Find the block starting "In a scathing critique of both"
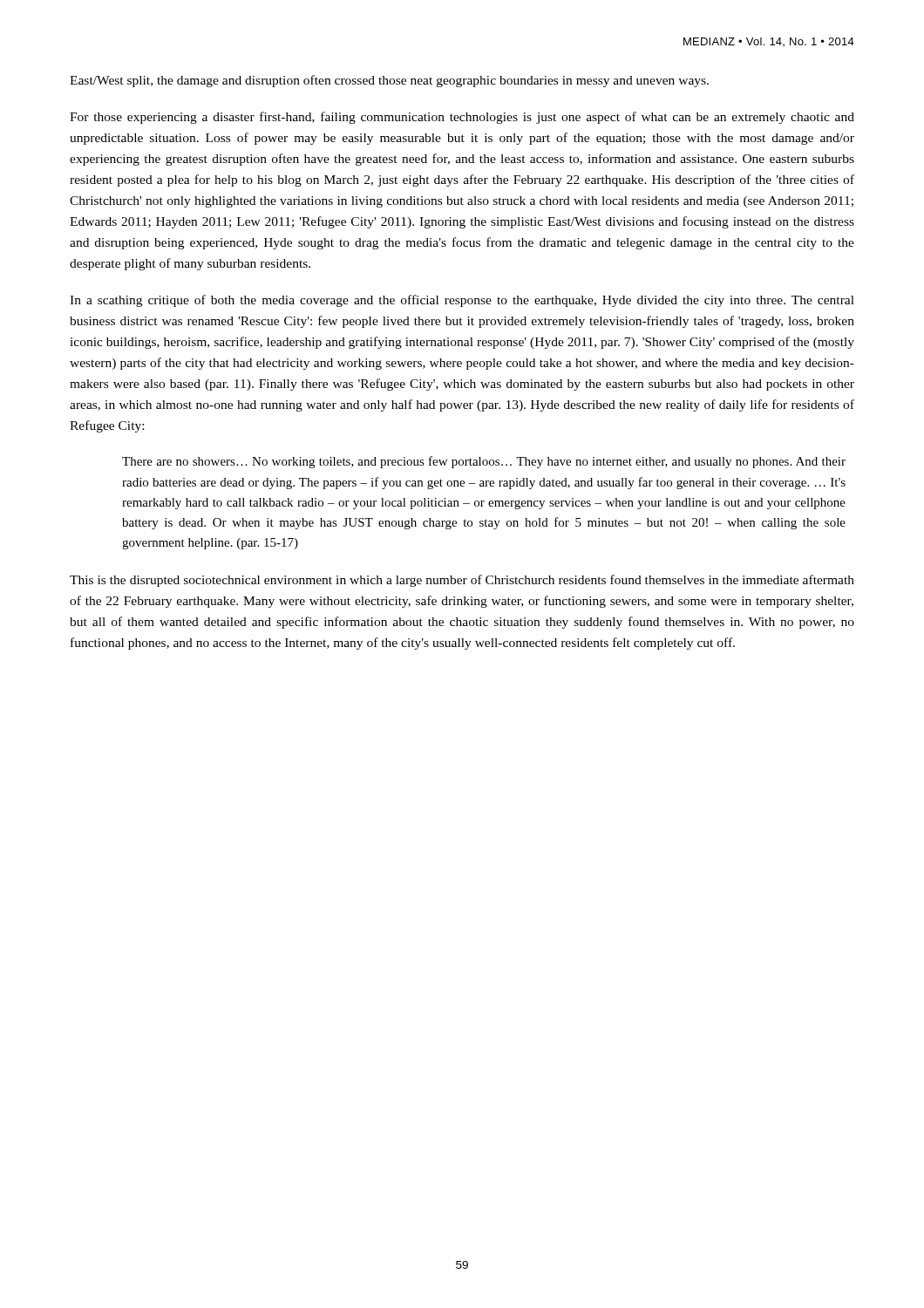Screen dimensions: 1308x924 click(x=462, y=362)
